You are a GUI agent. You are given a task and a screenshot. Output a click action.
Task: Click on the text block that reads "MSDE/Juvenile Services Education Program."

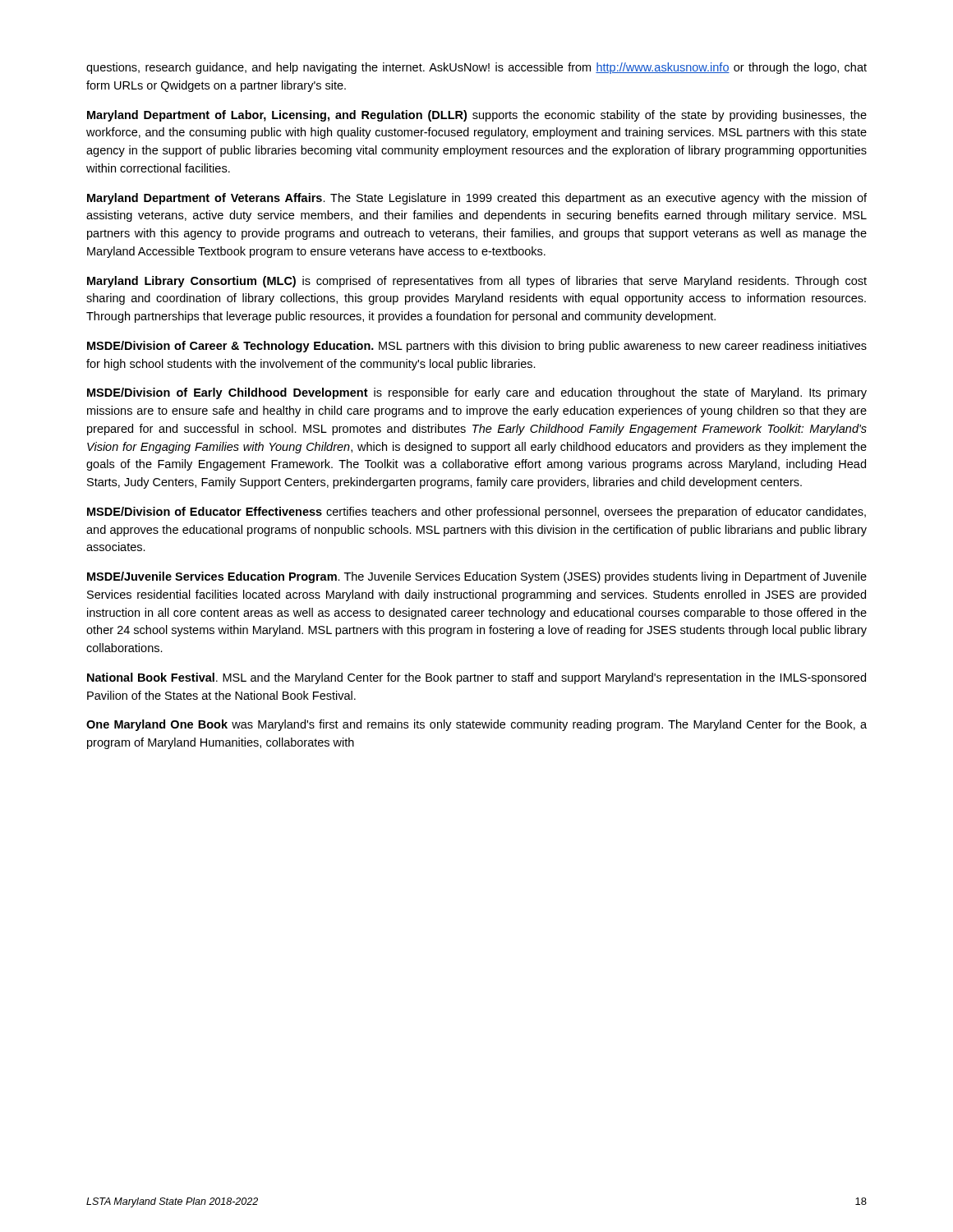(476, 612)
